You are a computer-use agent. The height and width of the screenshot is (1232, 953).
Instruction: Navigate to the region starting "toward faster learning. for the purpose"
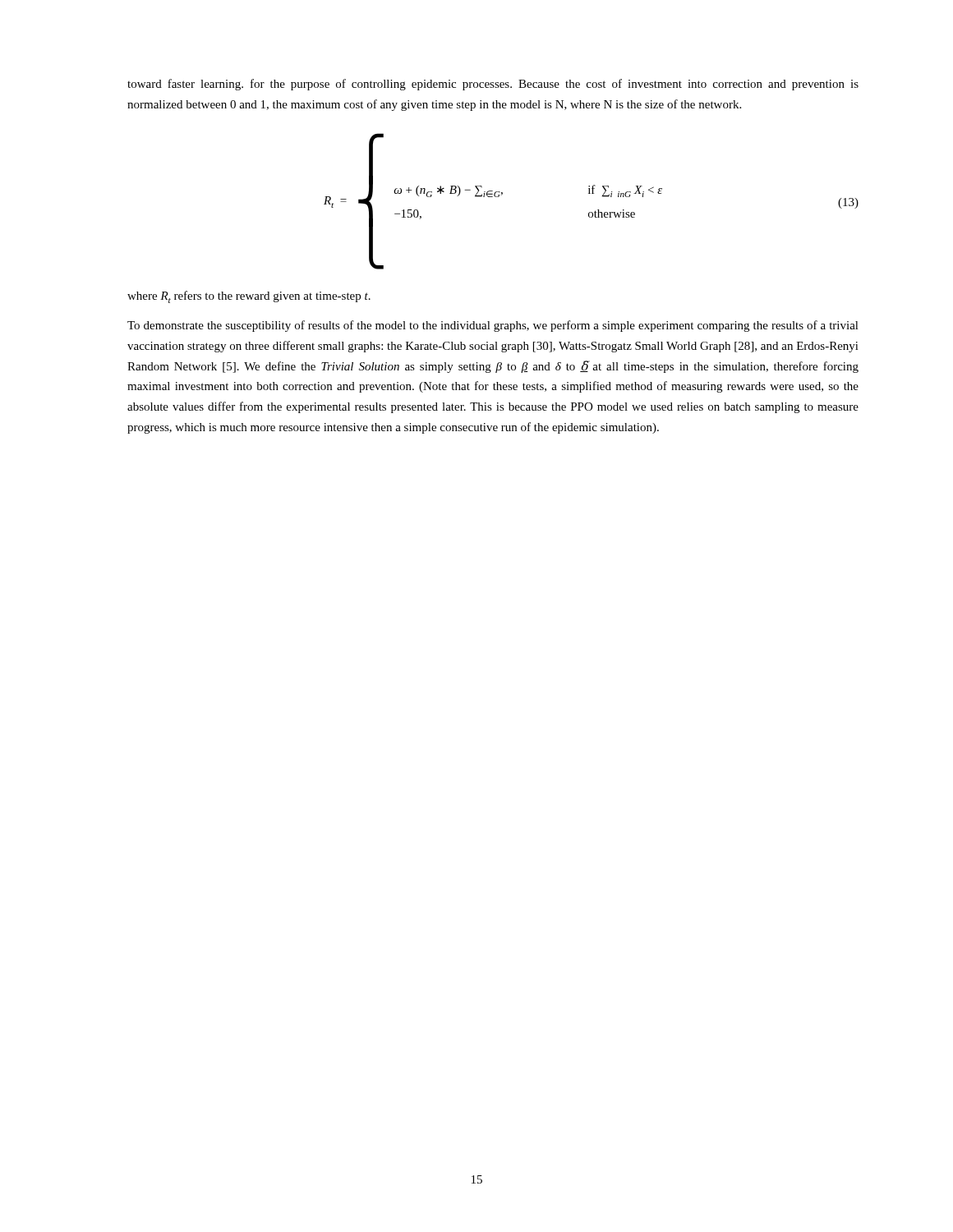(x=493, y=94)
